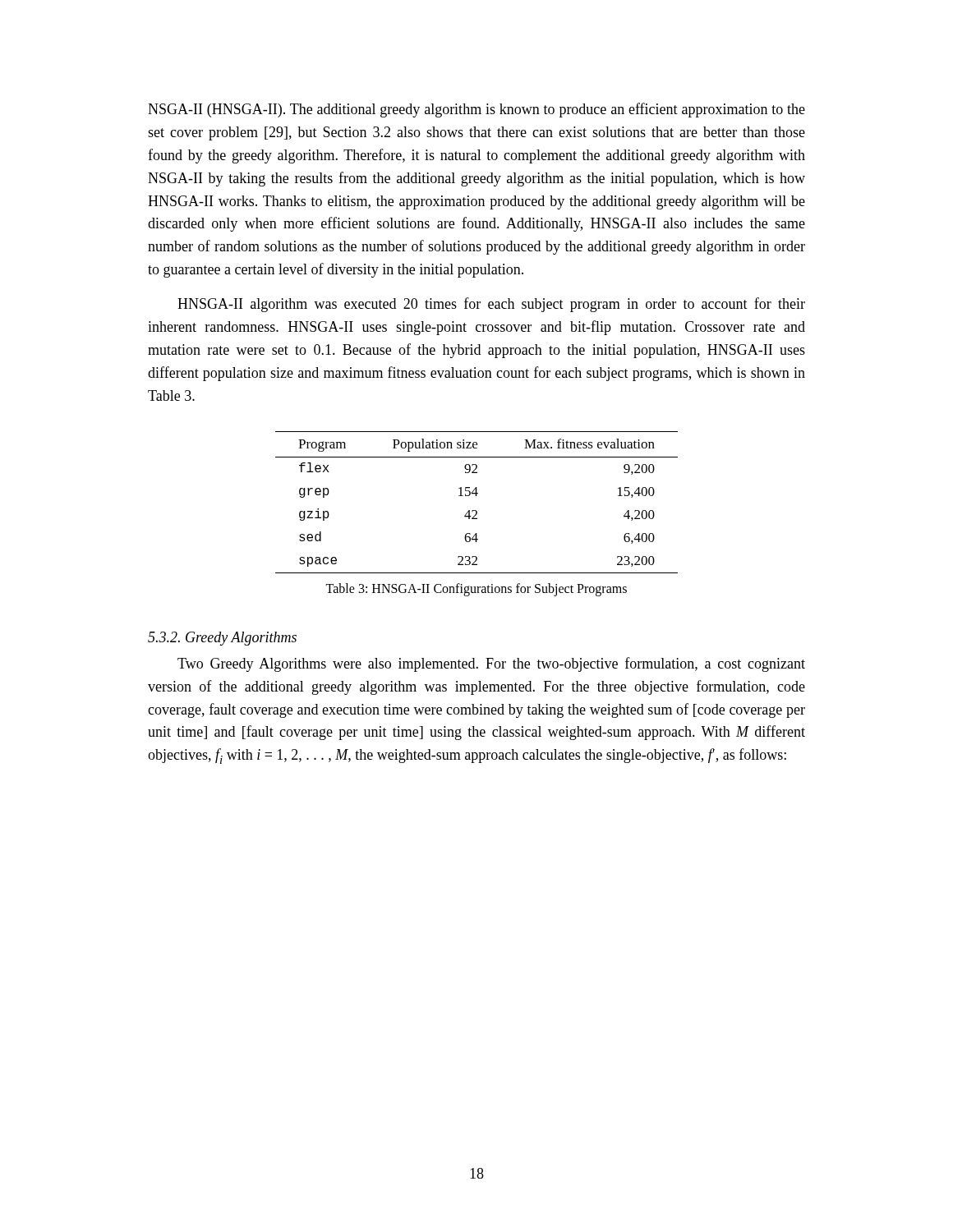Navigate to the element starting "5.3.2. Greedy Algorithms"
This screenshot has width=953, height=1232.
pyautogui.click(x=222, y=637)
